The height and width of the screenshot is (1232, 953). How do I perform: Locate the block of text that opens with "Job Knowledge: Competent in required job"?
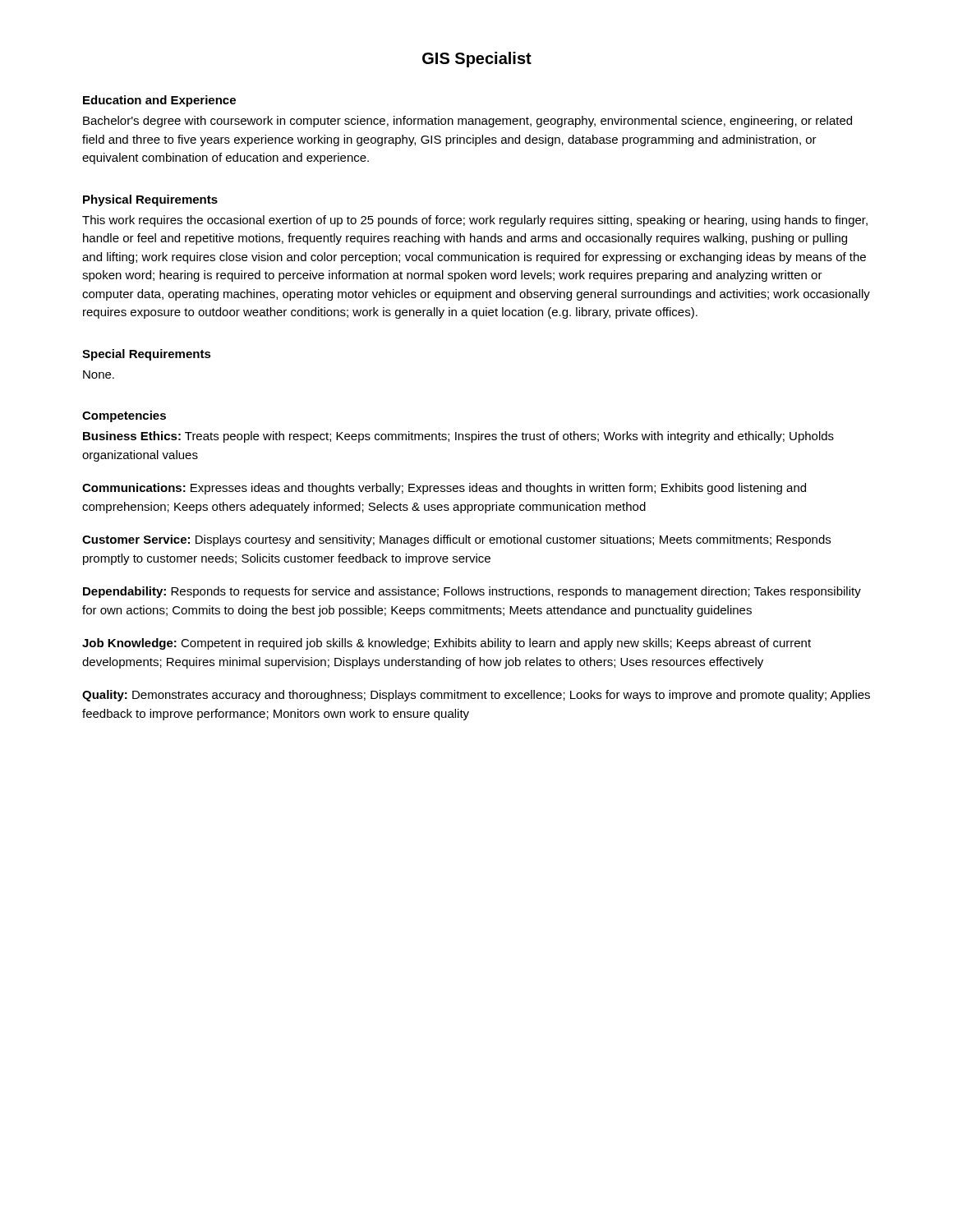447,652
